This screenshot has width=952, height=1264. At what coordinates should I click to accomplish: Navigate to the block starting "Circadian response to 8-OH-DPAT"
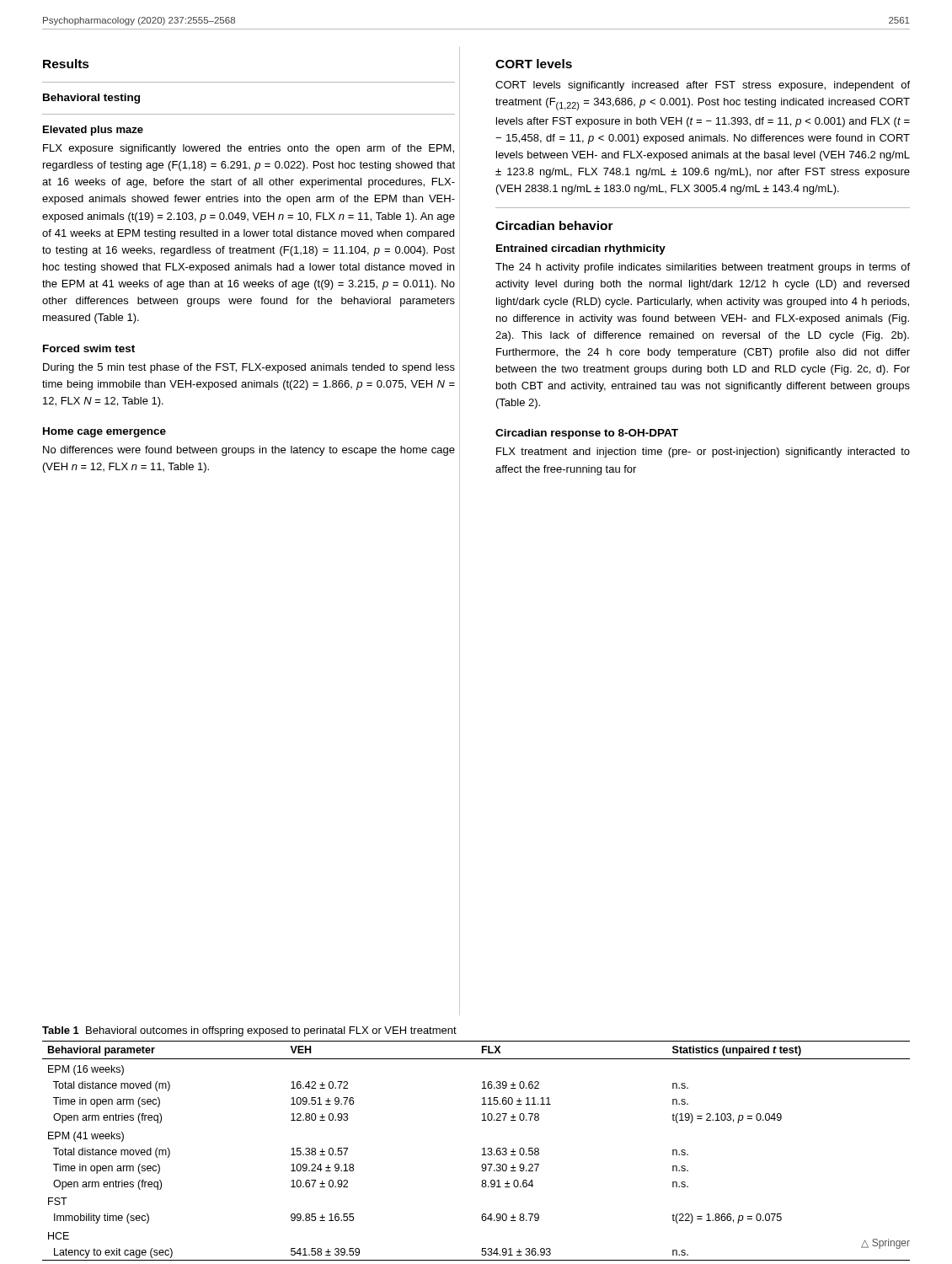pyautogui.click(x=587, y=433)
